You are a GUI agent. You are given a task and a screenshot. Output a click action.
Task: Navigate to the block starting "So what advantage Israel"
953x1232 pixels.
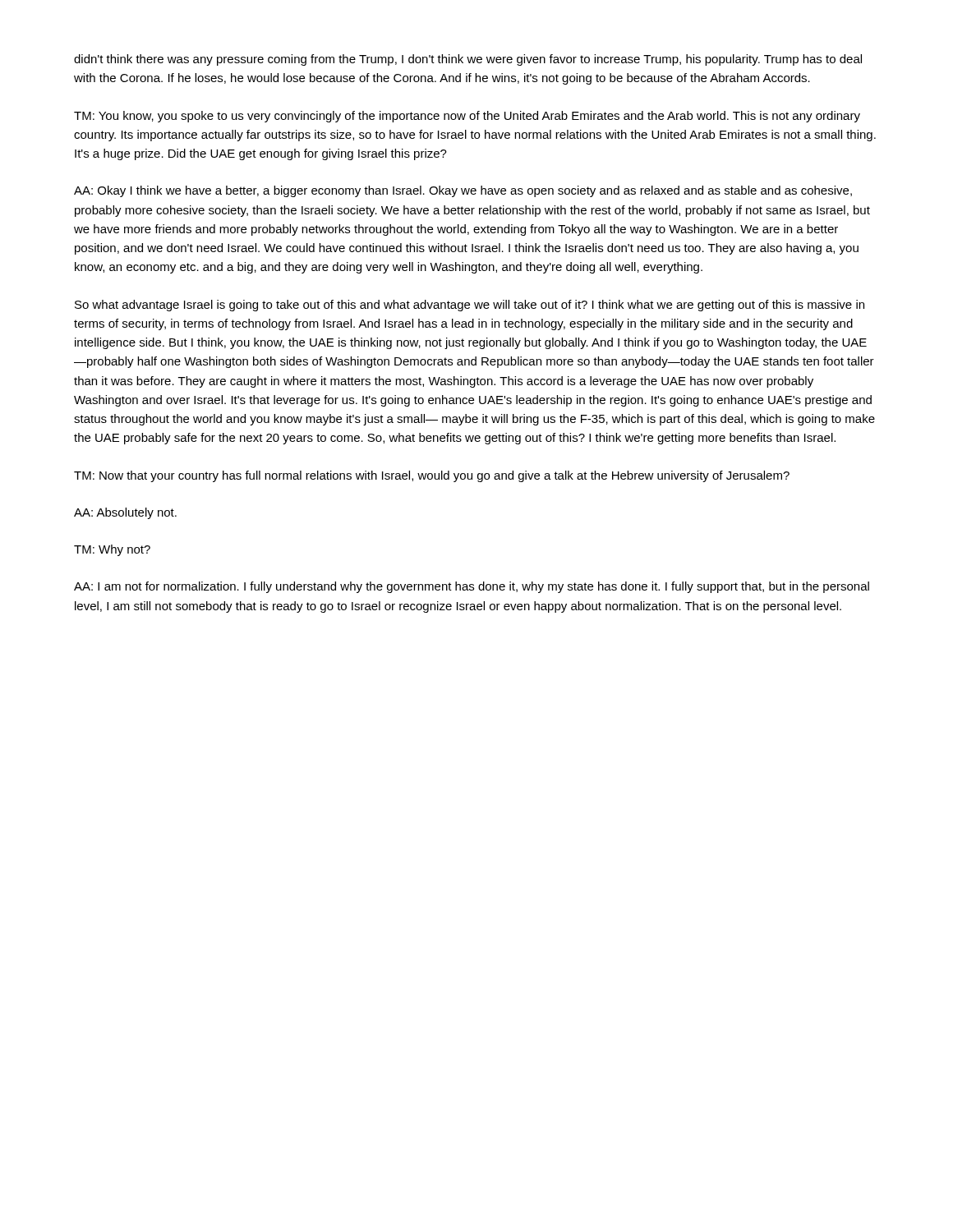(474, 371)
